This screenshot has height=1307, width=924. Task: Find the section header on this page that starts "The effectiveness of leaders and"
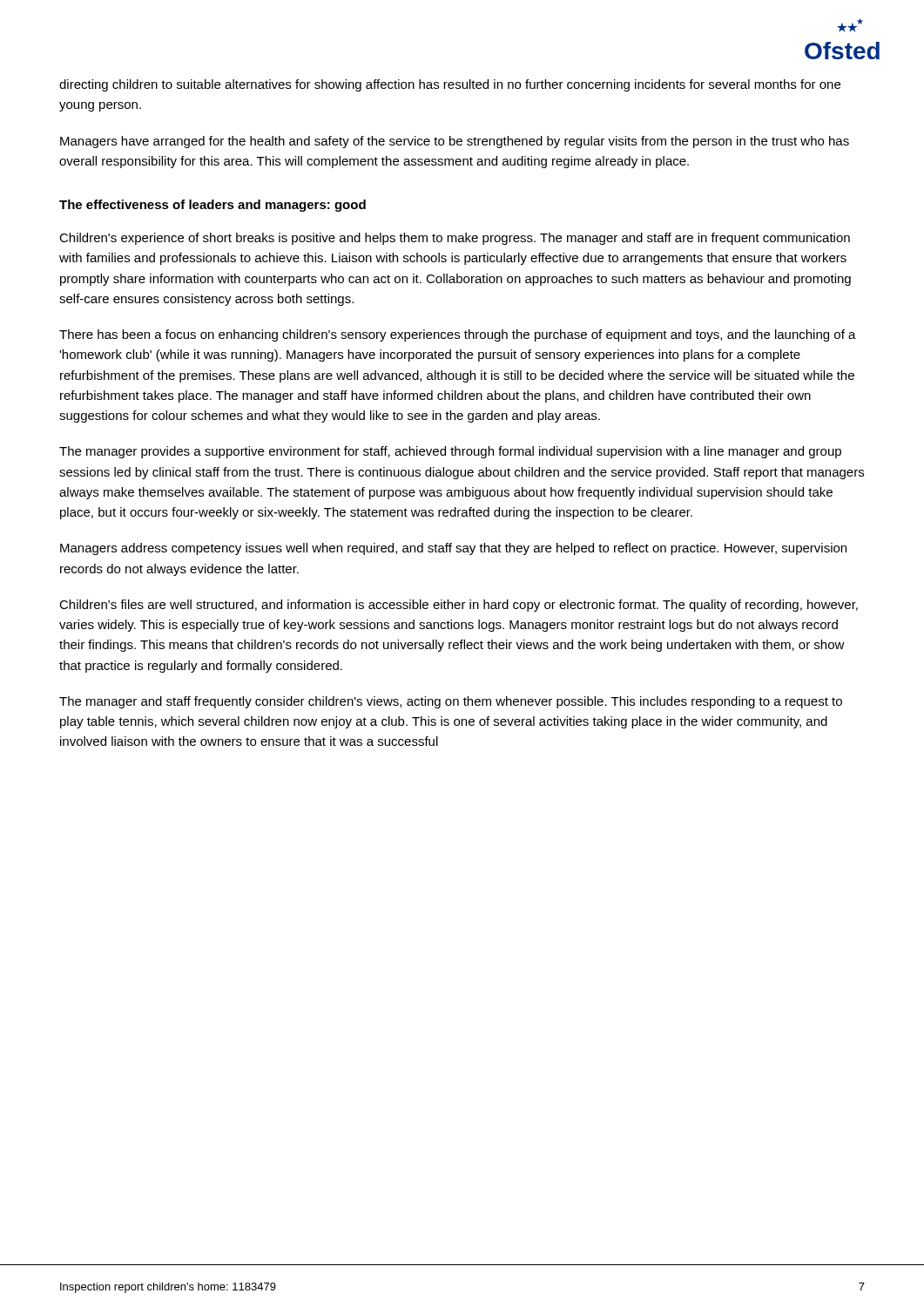point(213,204)
